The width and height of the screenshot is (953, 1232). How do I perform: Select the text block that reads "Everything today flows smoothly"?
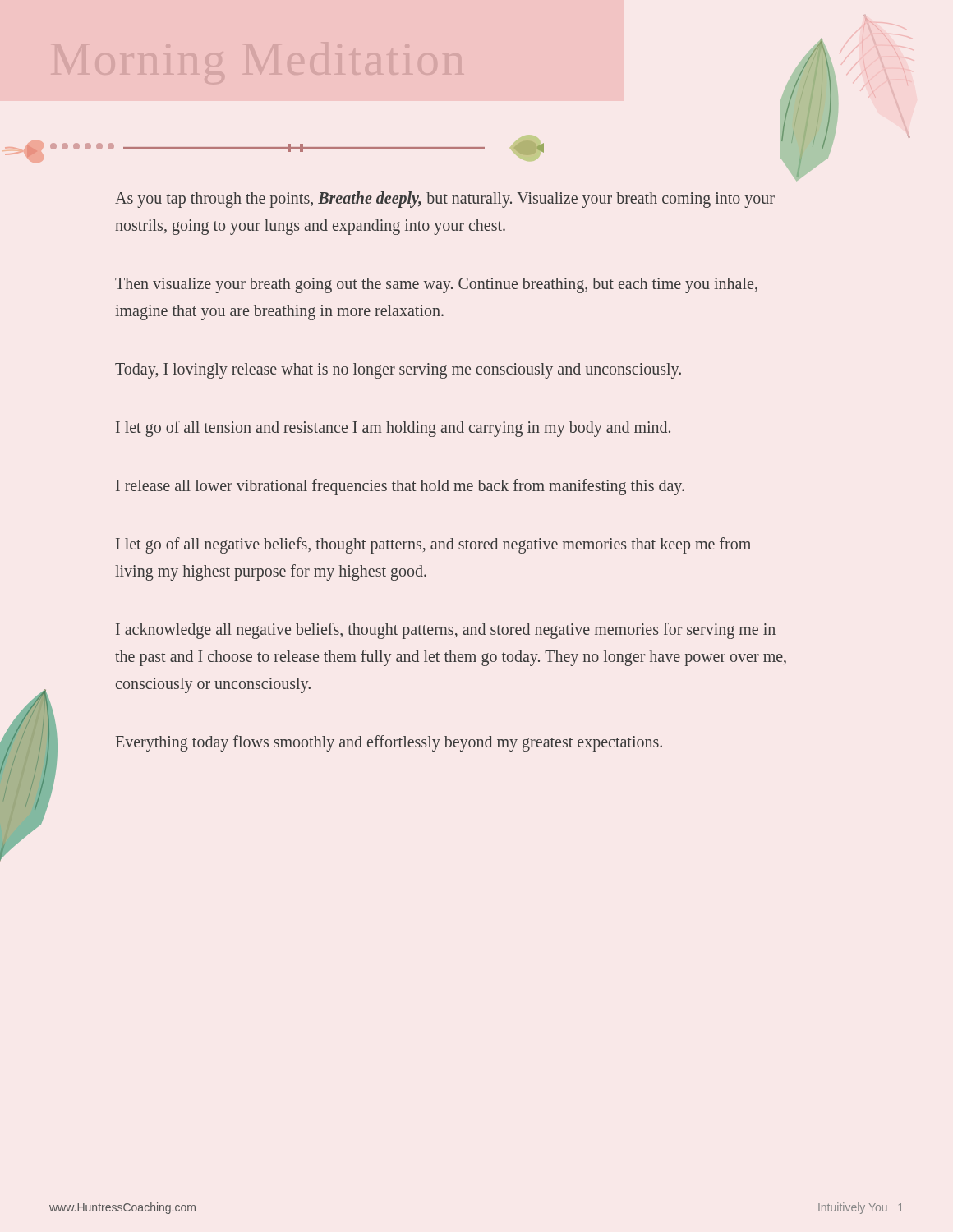click(389, 742)
